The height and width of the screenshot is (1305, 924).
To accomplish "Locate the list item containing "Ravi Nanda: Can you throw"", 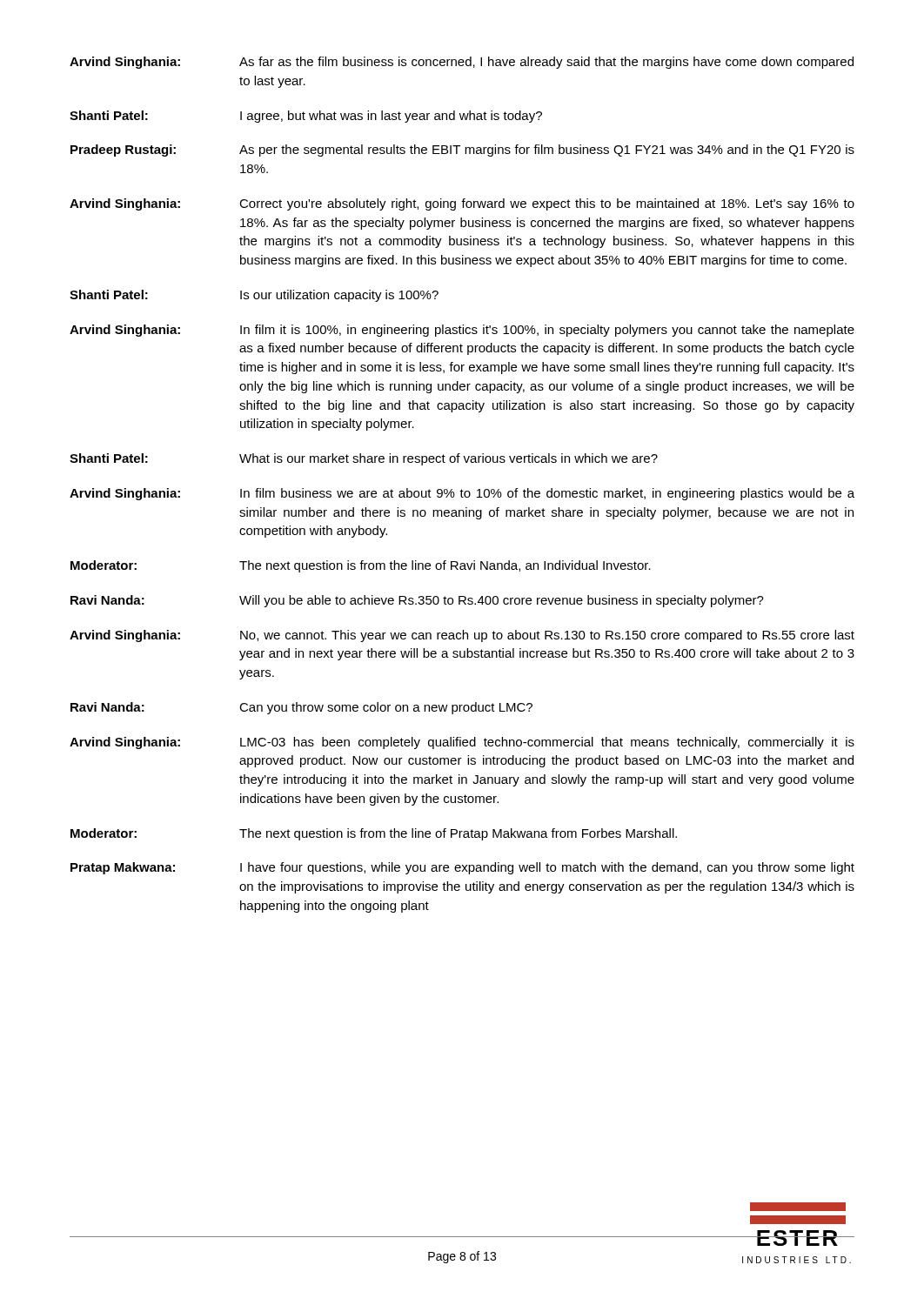I will click(x=462, y=707).
